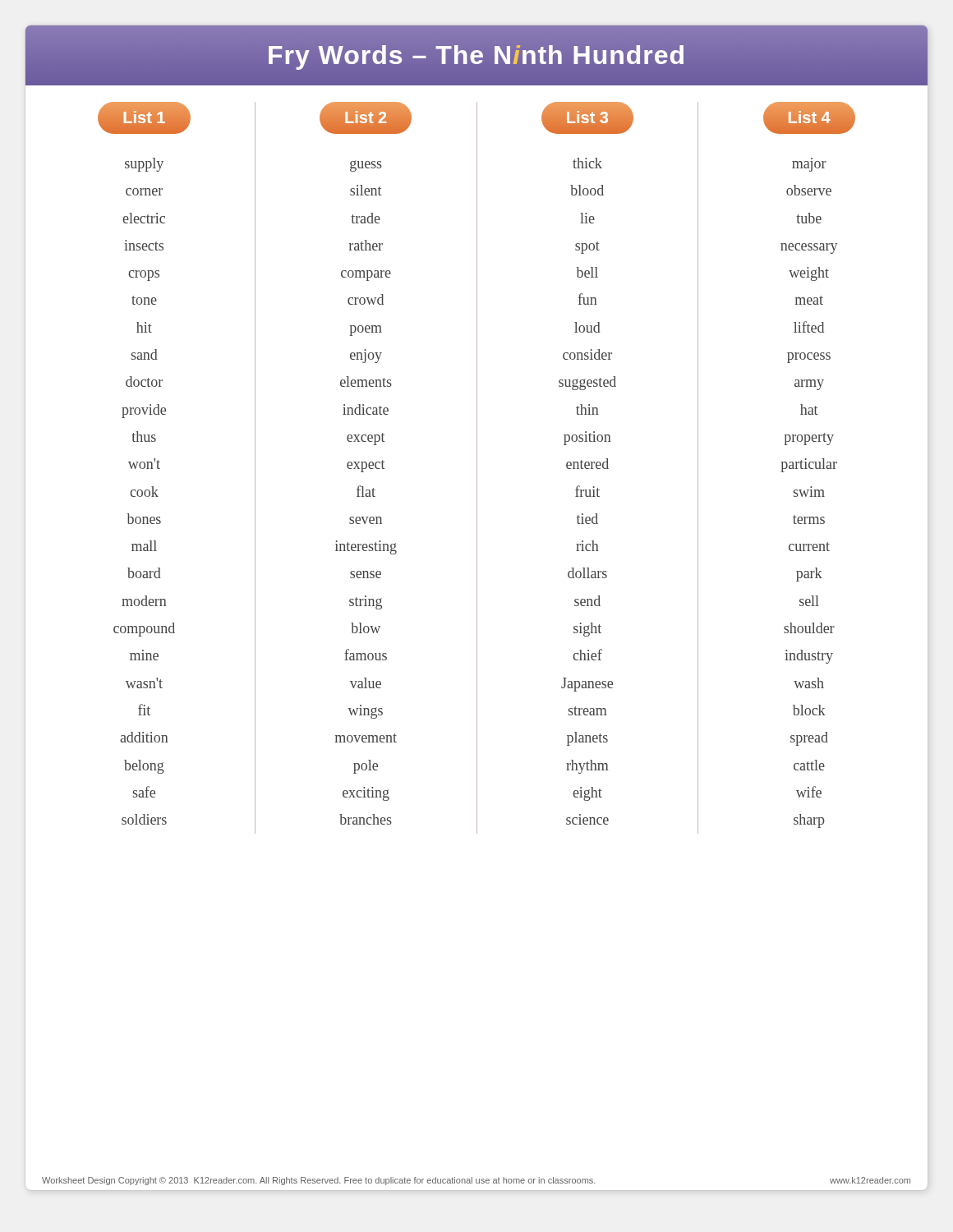The height and width of the screenshot is (1232, 953).
Task: Find the text starting "List 3"
Action: point(587,117)
